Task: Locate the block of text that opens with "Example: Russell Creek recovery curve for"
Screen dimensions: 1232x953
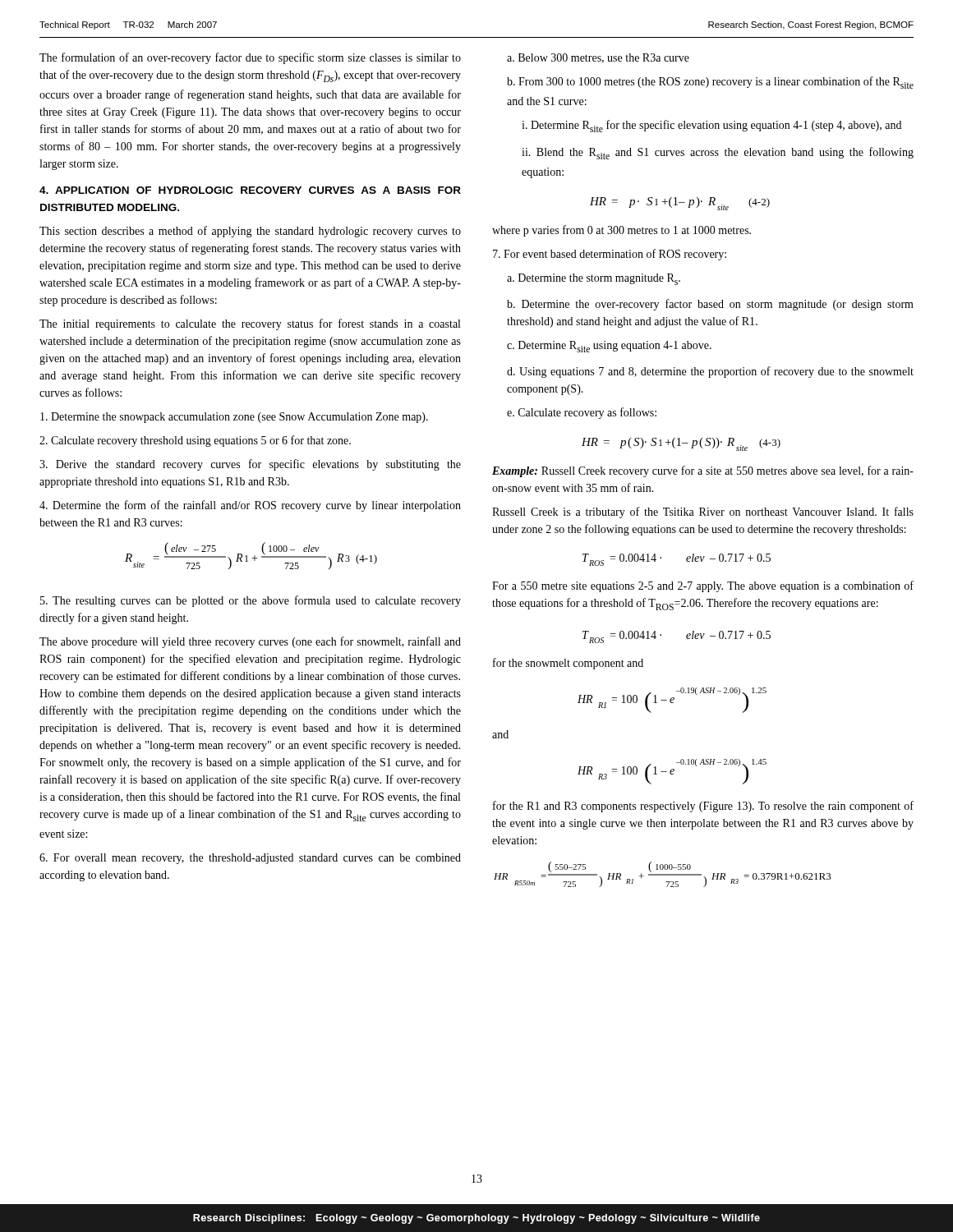Action: click(x=703, y=480)
